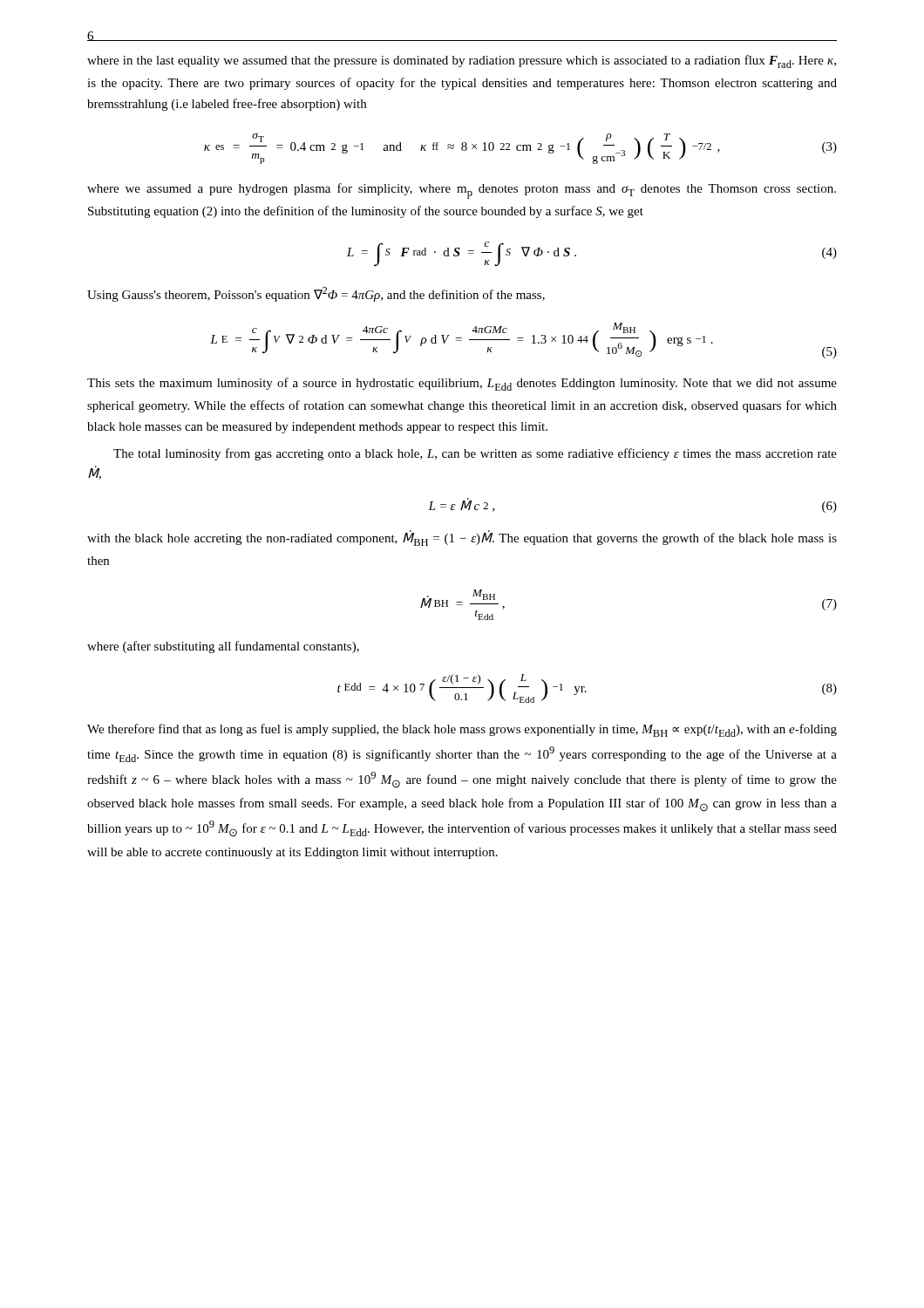Where is the passage that starts "The total luminosity from"?
The image size is (924, 1308).
[x=462, y=463]
